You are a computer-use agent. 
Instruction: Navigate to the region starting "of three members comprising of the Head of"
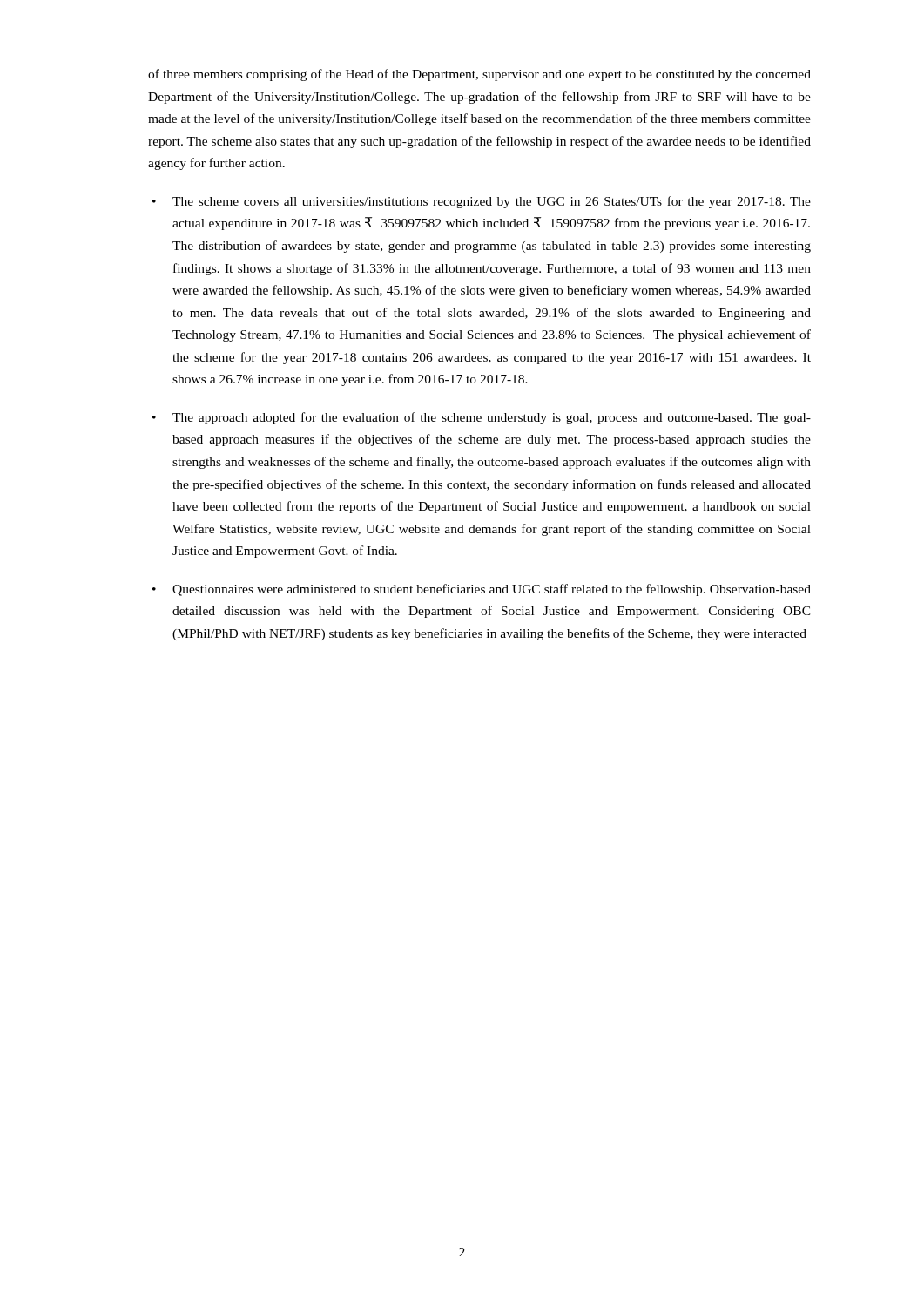point(479,118)
